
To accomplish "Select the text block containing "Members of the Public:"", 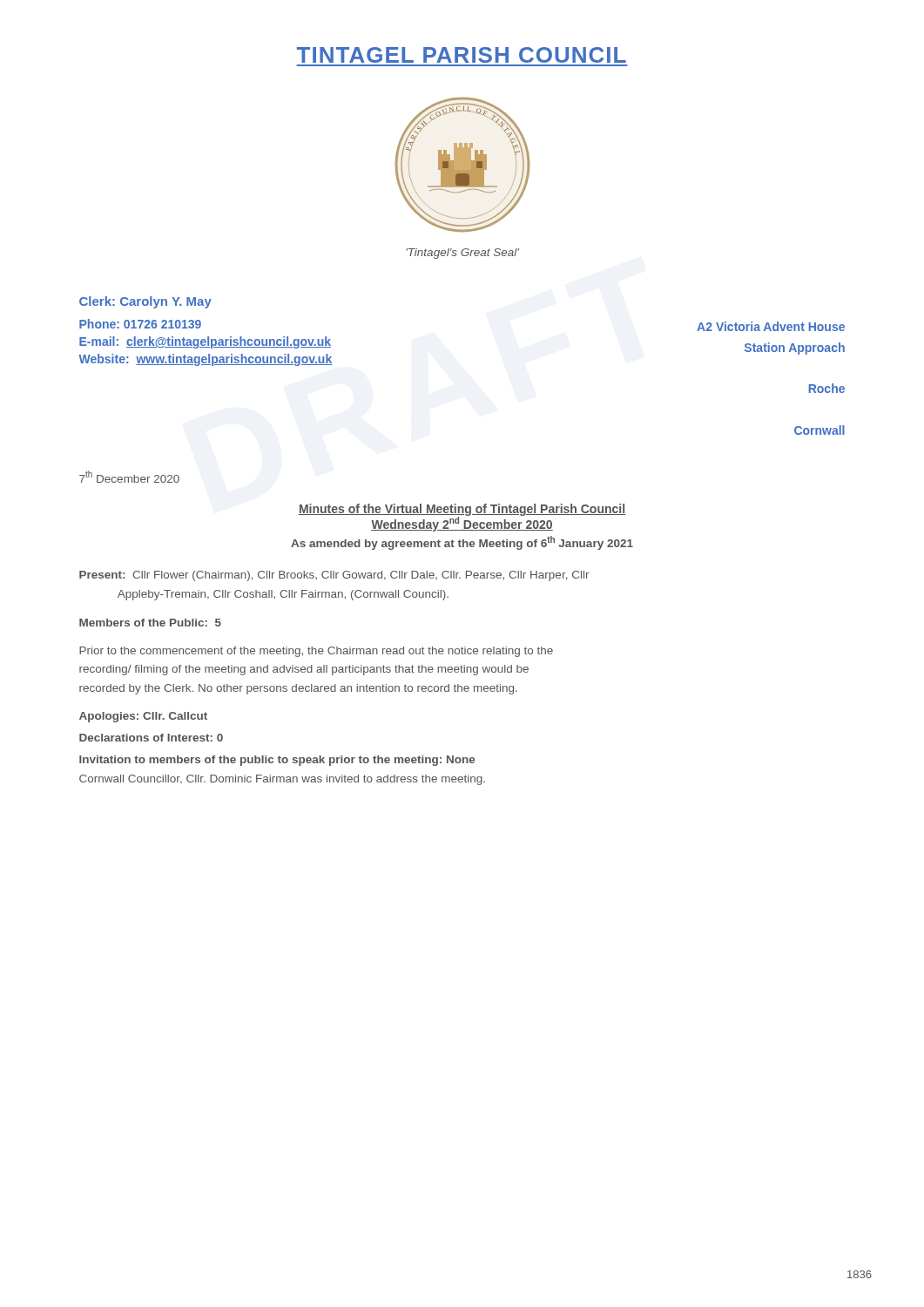I will click(x=150, y=622).
